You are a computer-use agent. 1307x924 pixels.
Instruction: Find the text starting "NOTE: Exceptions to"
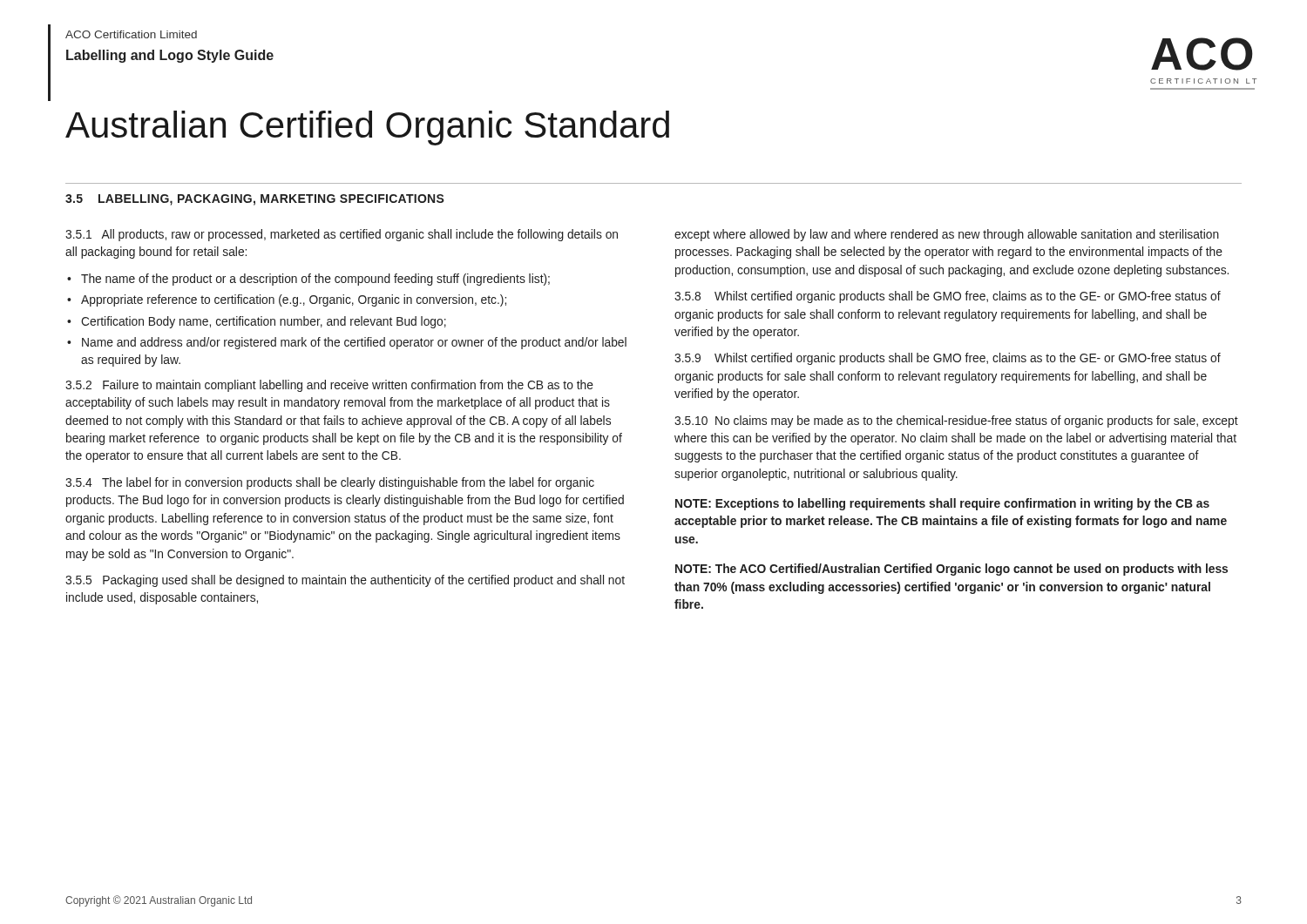pos(958,522)
